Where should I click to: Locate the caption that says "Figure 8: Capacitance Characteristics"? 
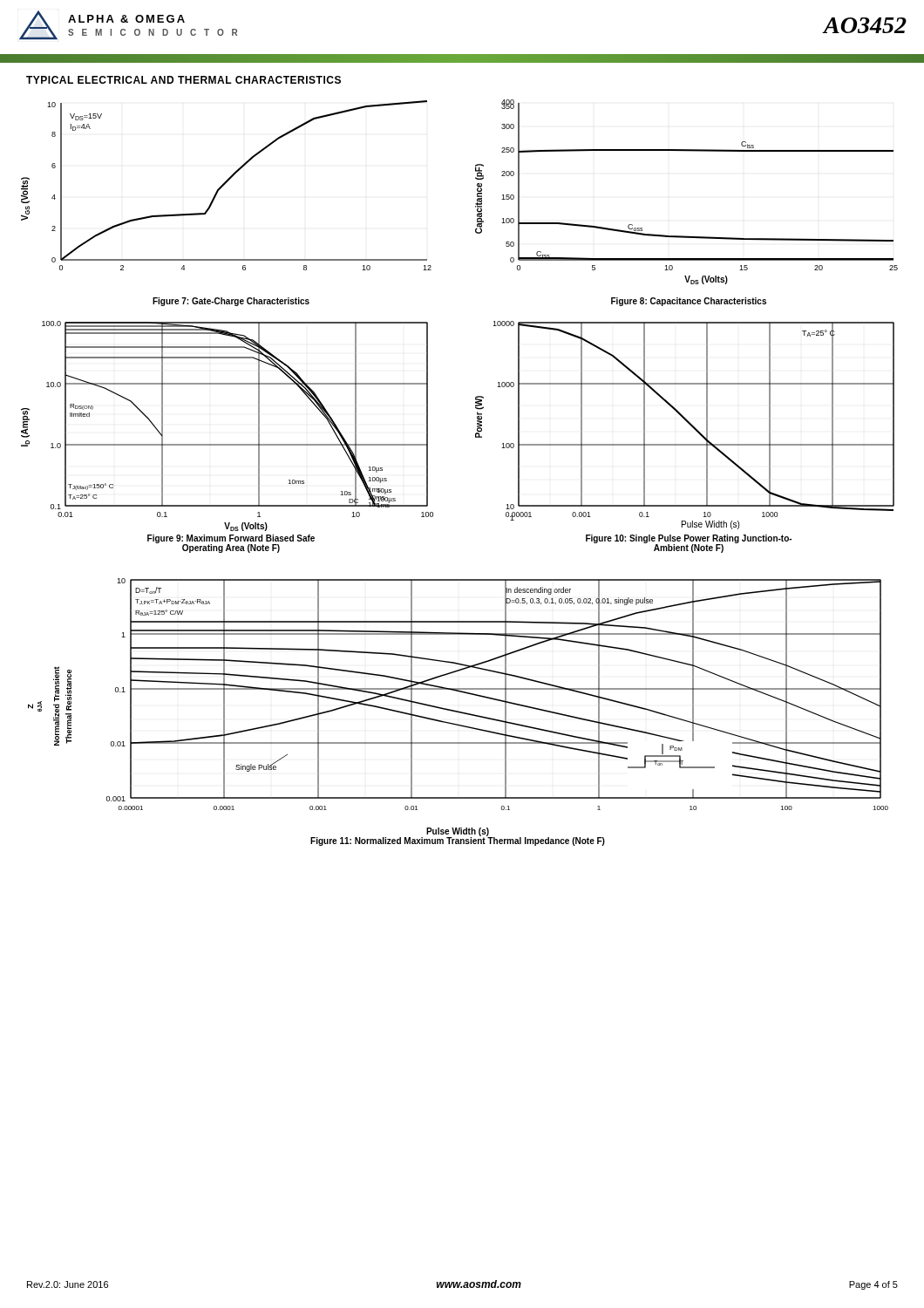[x=689, y=301]
